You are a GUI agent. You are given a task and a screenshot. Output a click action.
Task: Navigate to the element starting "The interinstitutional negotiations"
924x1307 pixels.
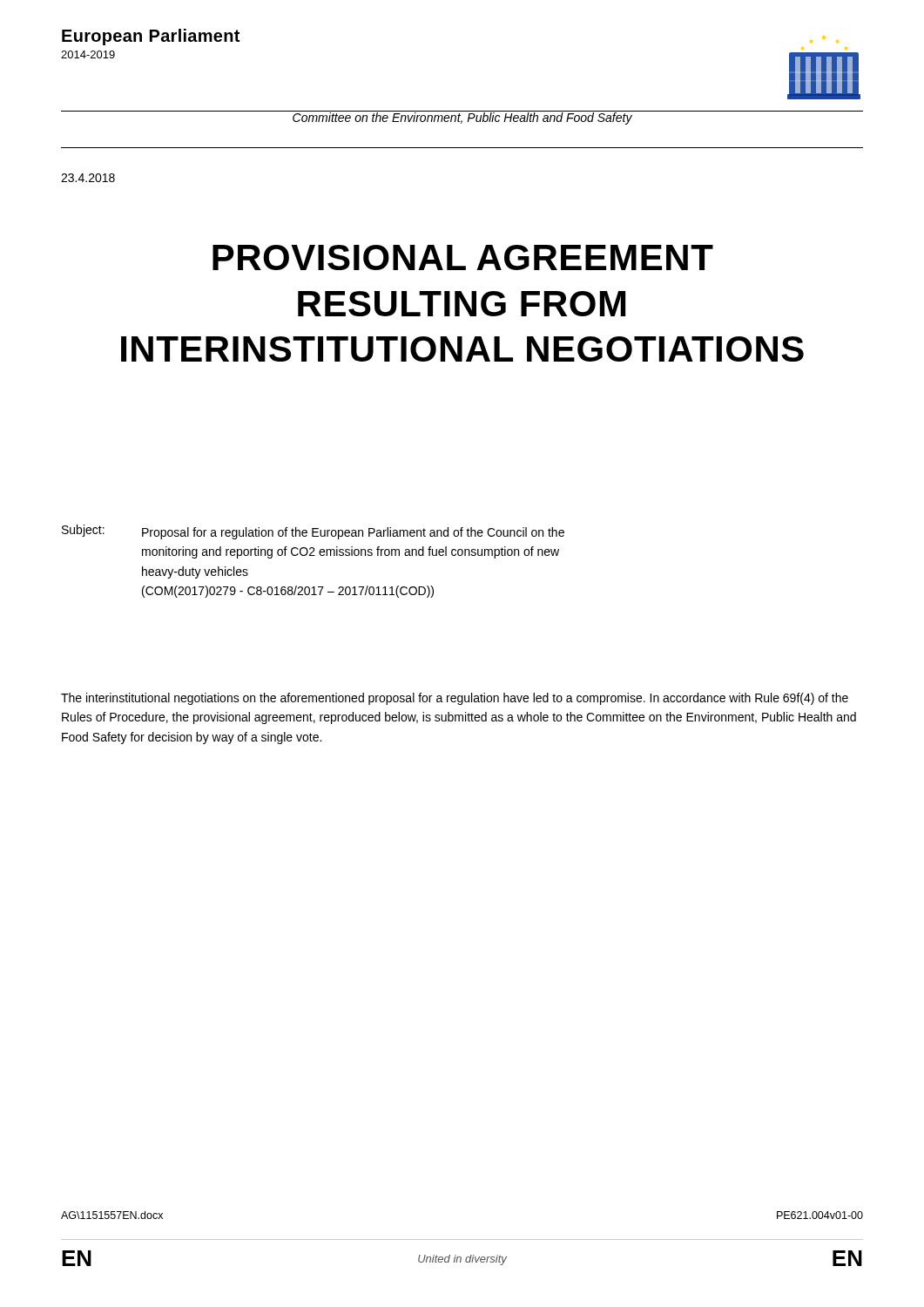459,717
